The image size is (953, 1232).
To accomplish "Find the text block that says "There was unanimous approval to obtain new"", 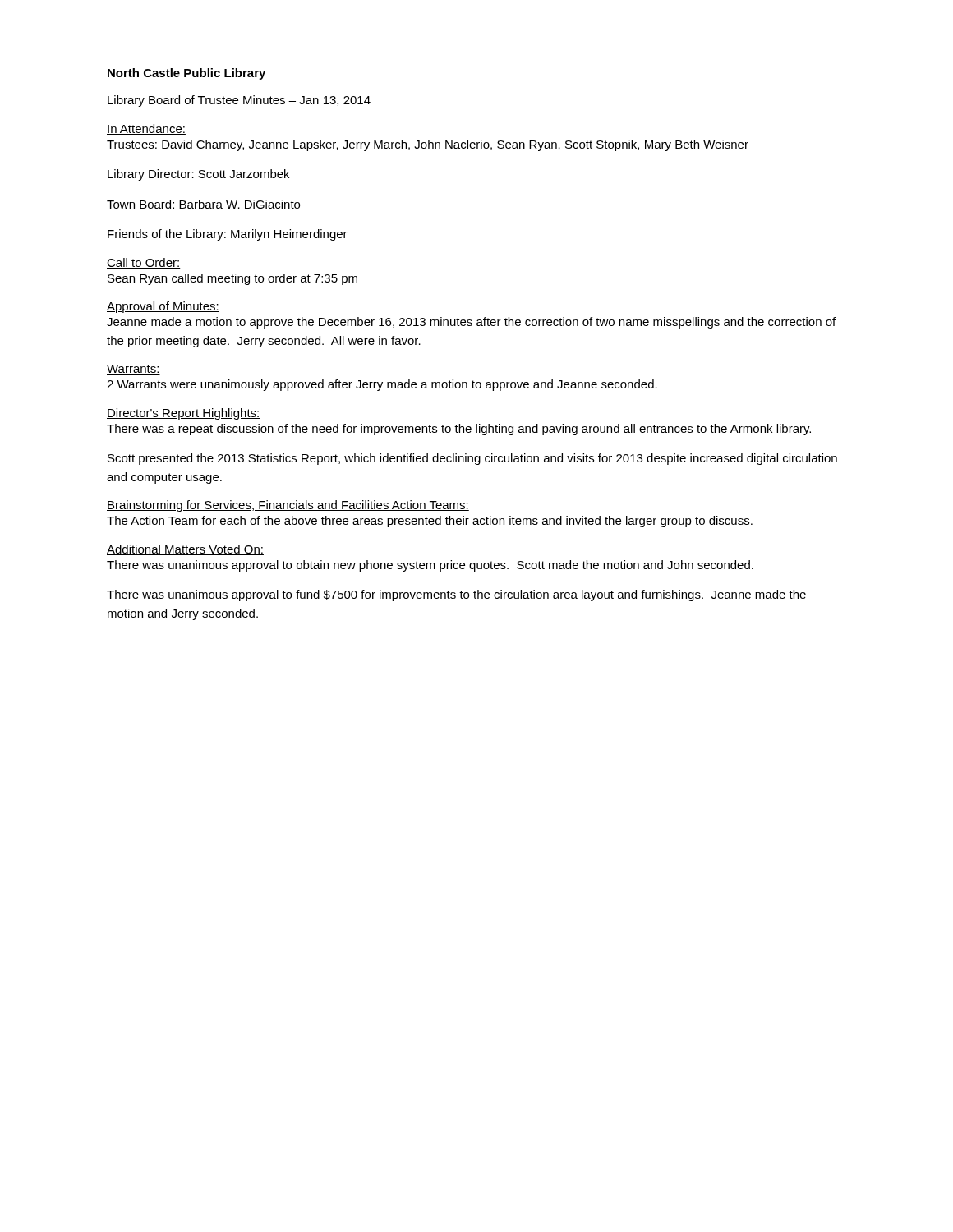I will click(x=431, y=564).
